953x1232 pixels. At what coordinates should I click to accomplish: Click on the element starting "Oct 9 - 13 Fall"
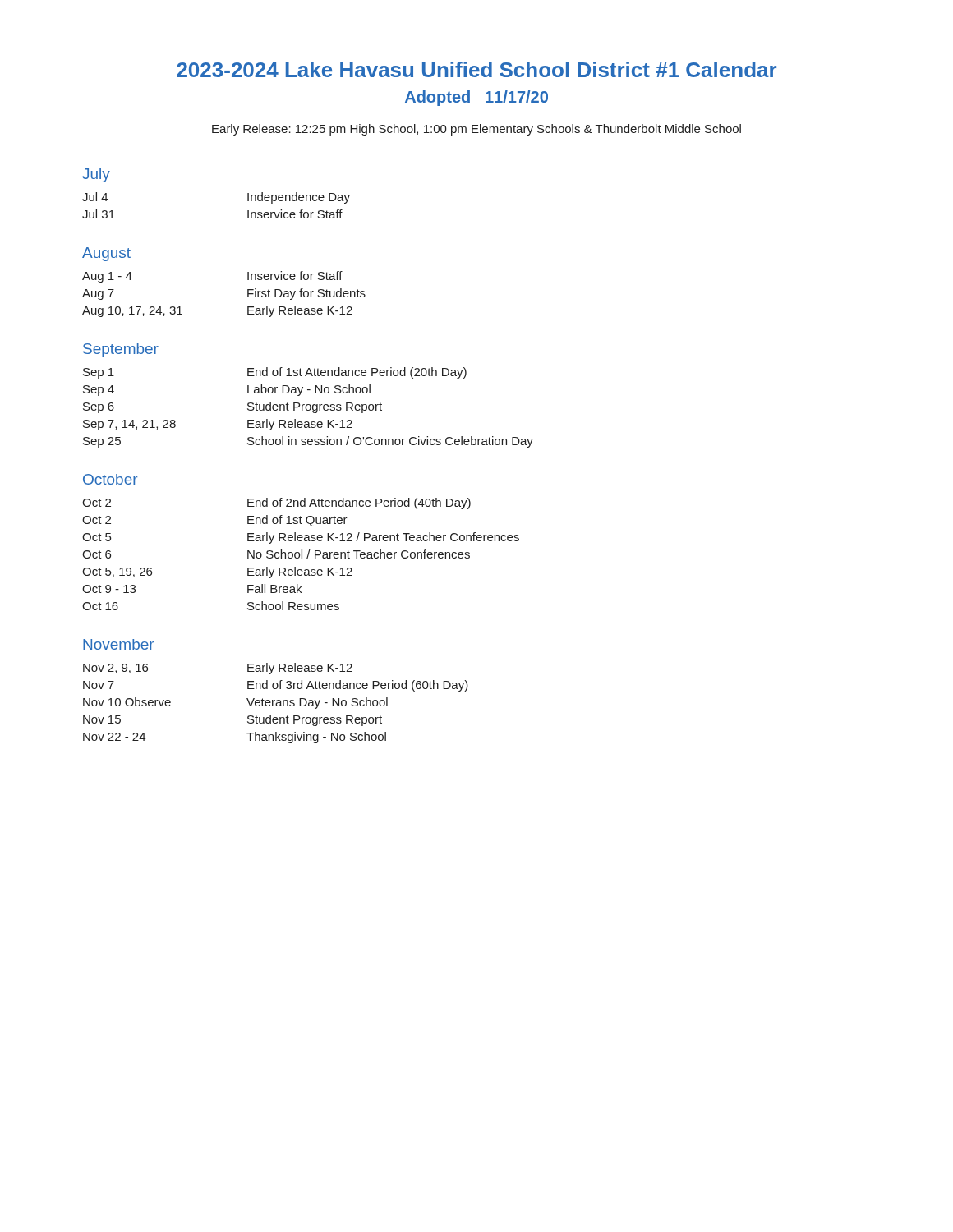coord(108,589)
